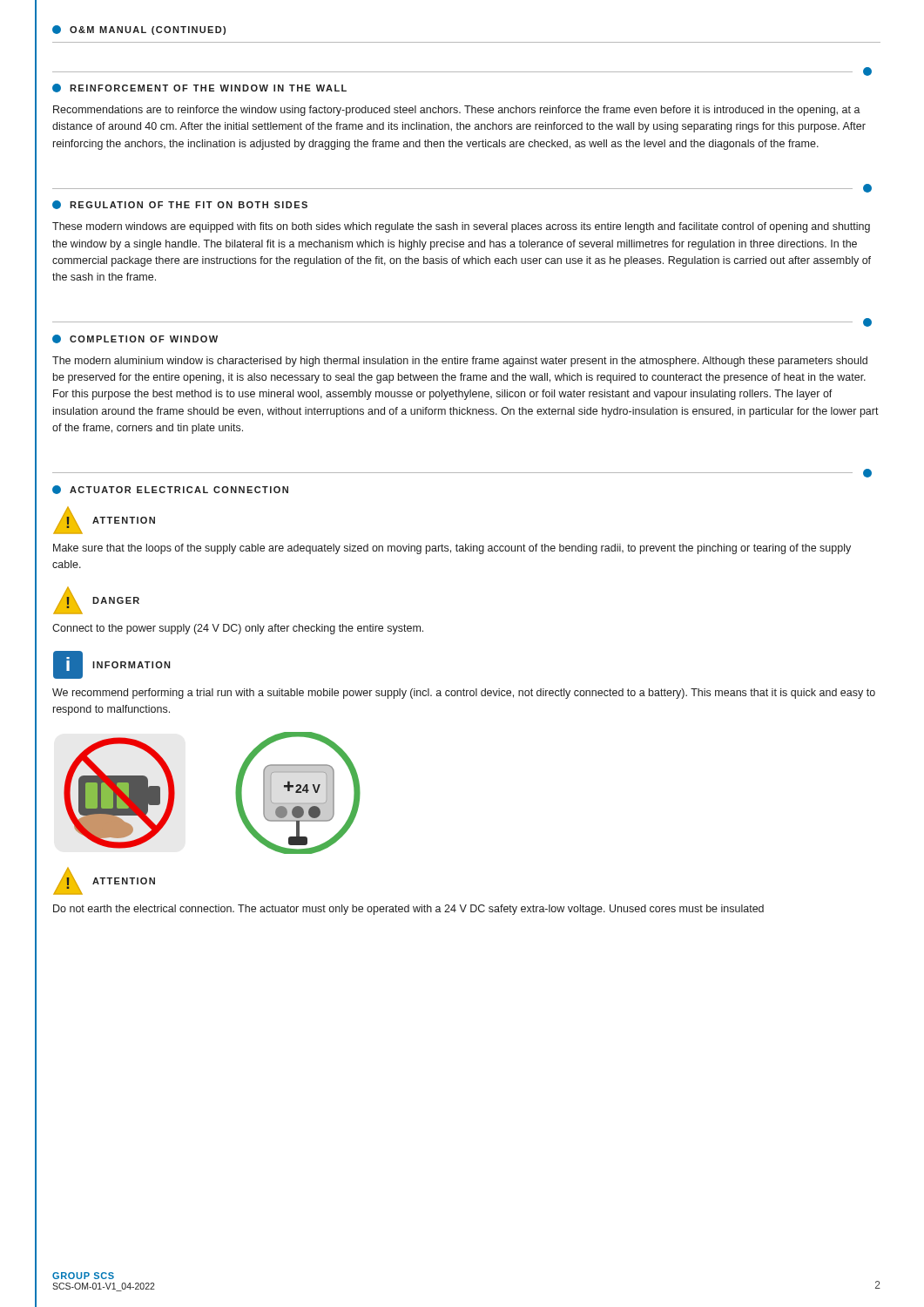924x1307 pixels.
Task: Find the text block that reads "Make sure that the loops of the"
Action: point(452,556)
